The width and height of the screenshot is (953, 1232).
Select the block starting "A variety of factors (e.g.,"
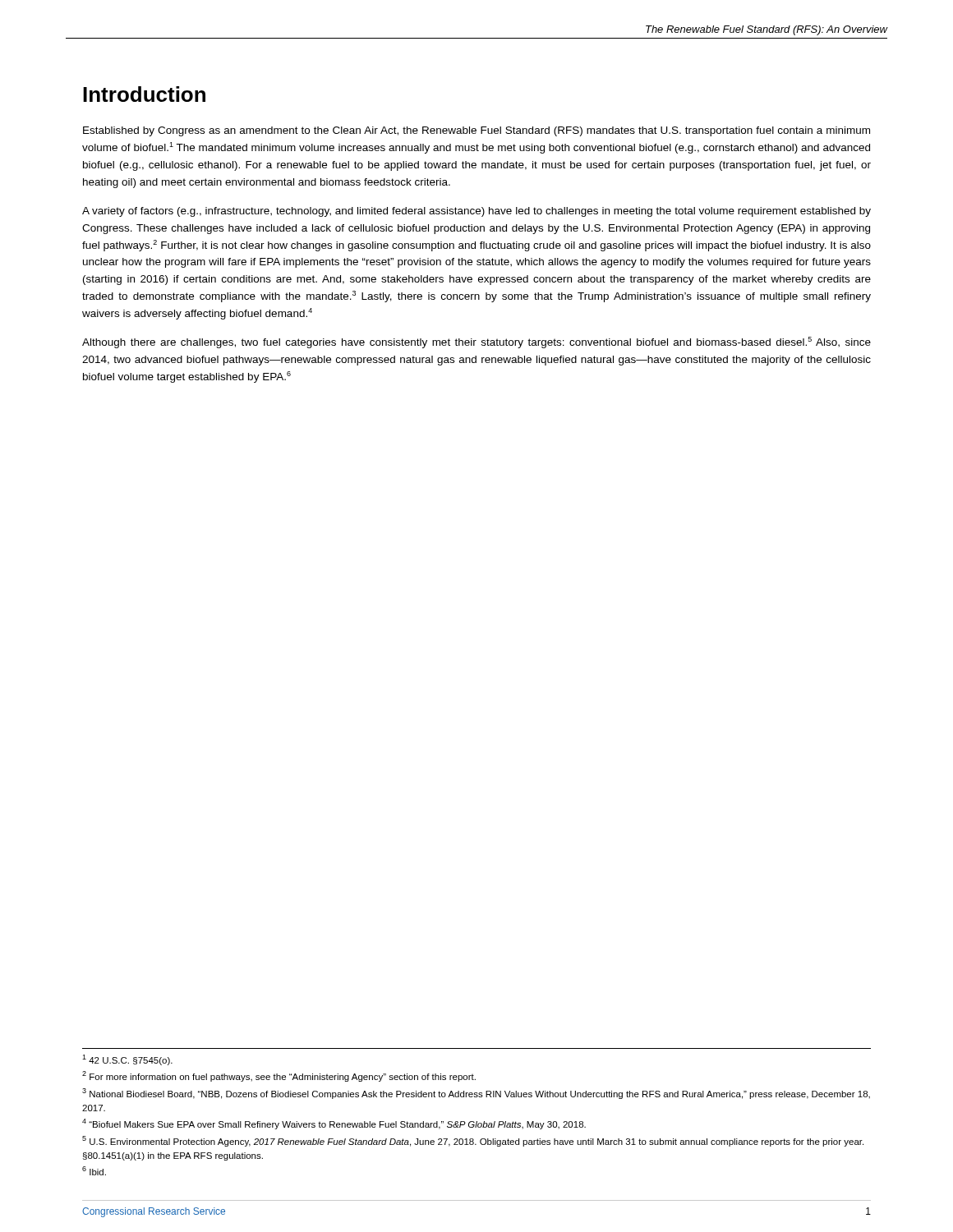pos(476,262)
